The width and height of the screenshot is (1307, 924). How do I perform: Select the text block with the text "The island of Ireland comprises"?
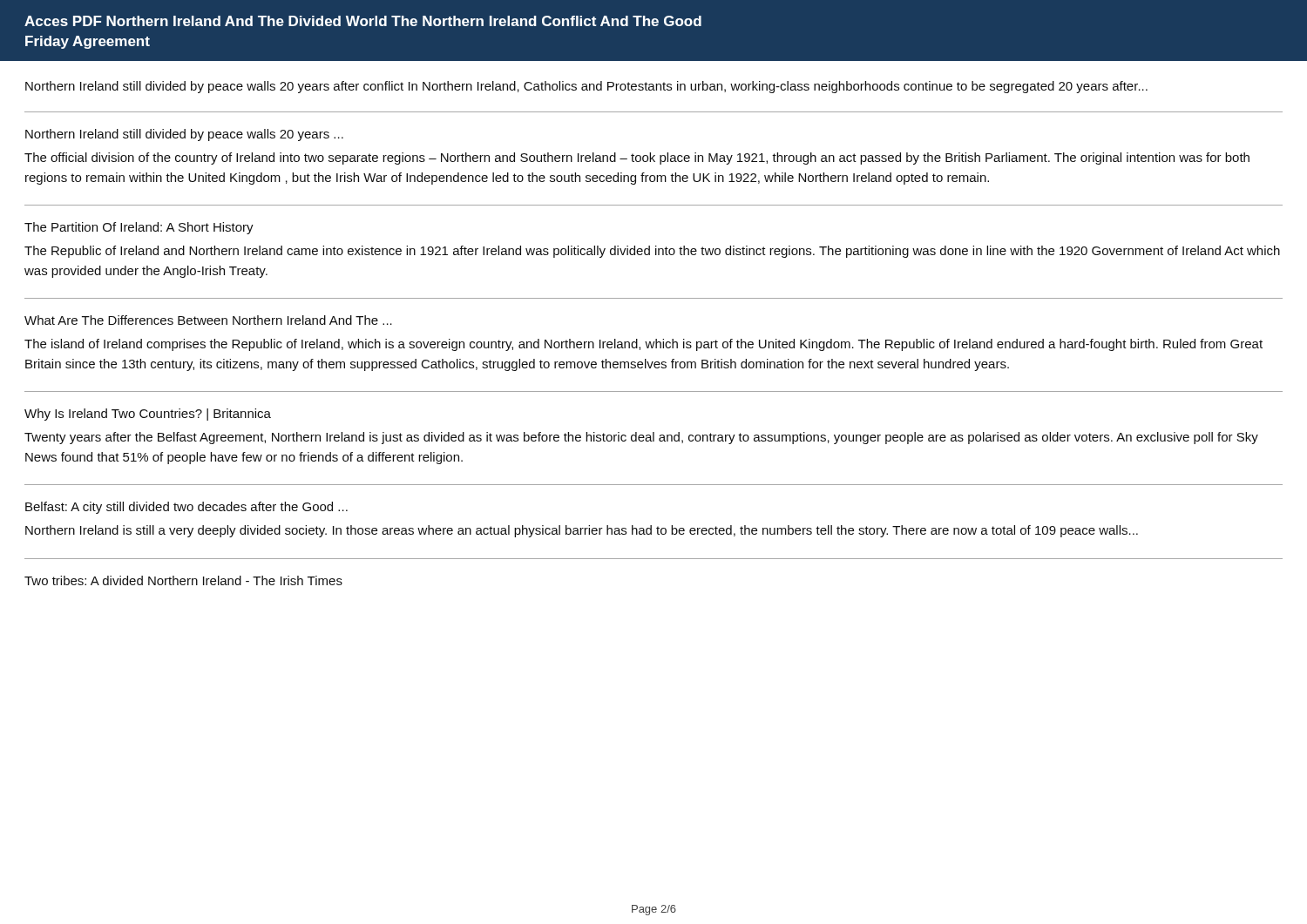coord(644,354)
